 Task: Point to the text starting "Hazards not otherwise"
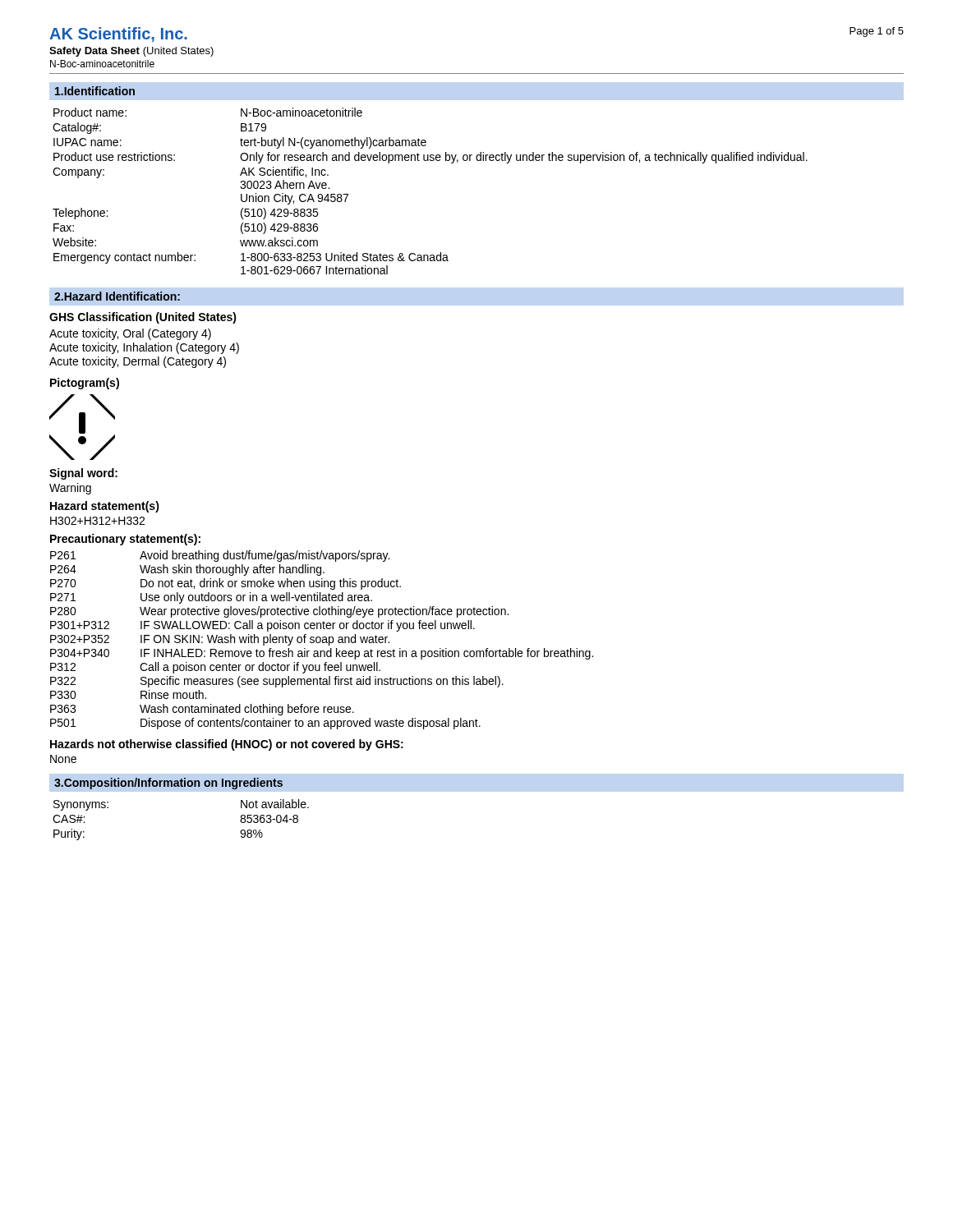[227, 744]
